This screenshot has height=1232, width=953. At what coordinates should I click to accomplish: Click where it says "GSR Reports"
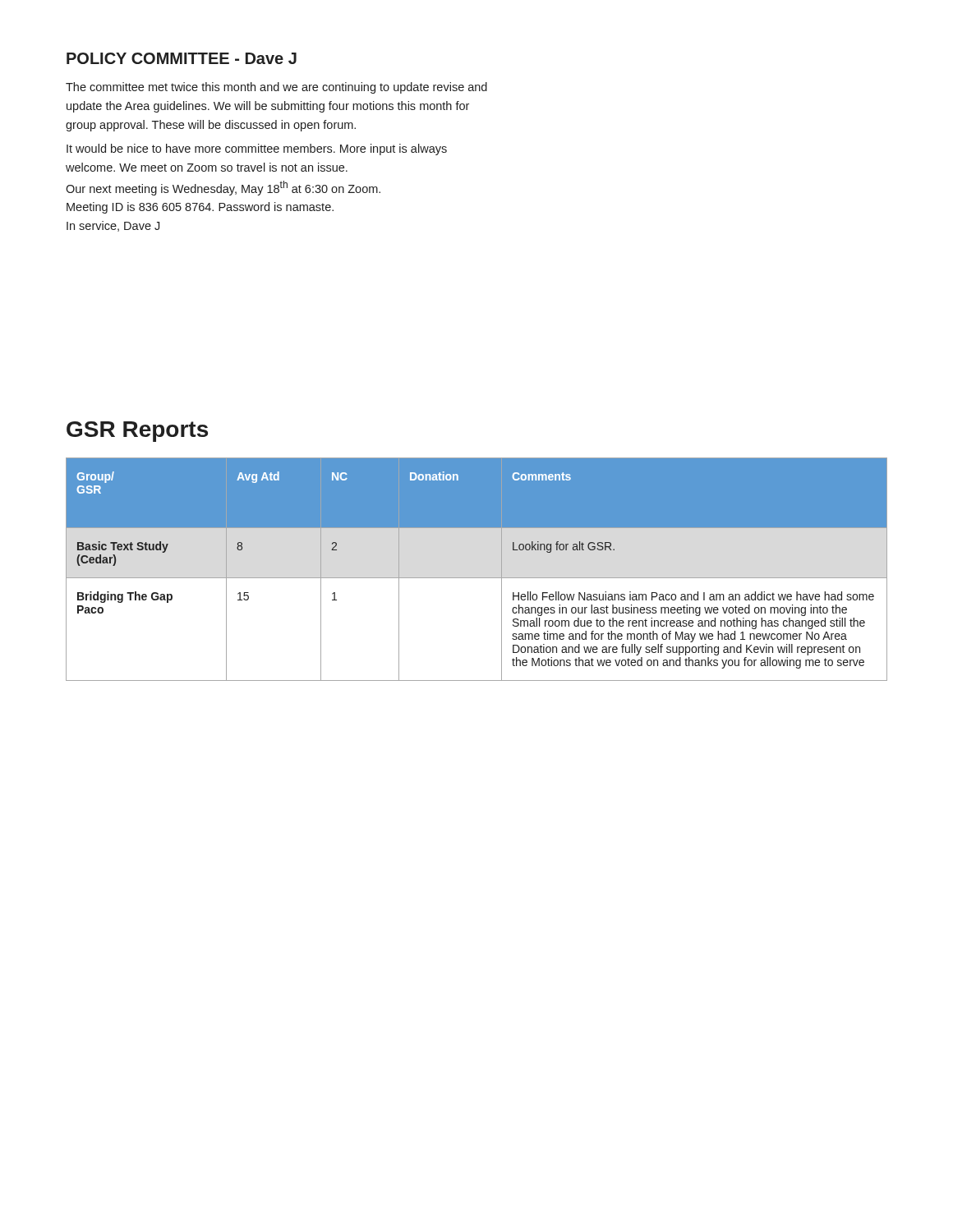[x=137, y=429]
